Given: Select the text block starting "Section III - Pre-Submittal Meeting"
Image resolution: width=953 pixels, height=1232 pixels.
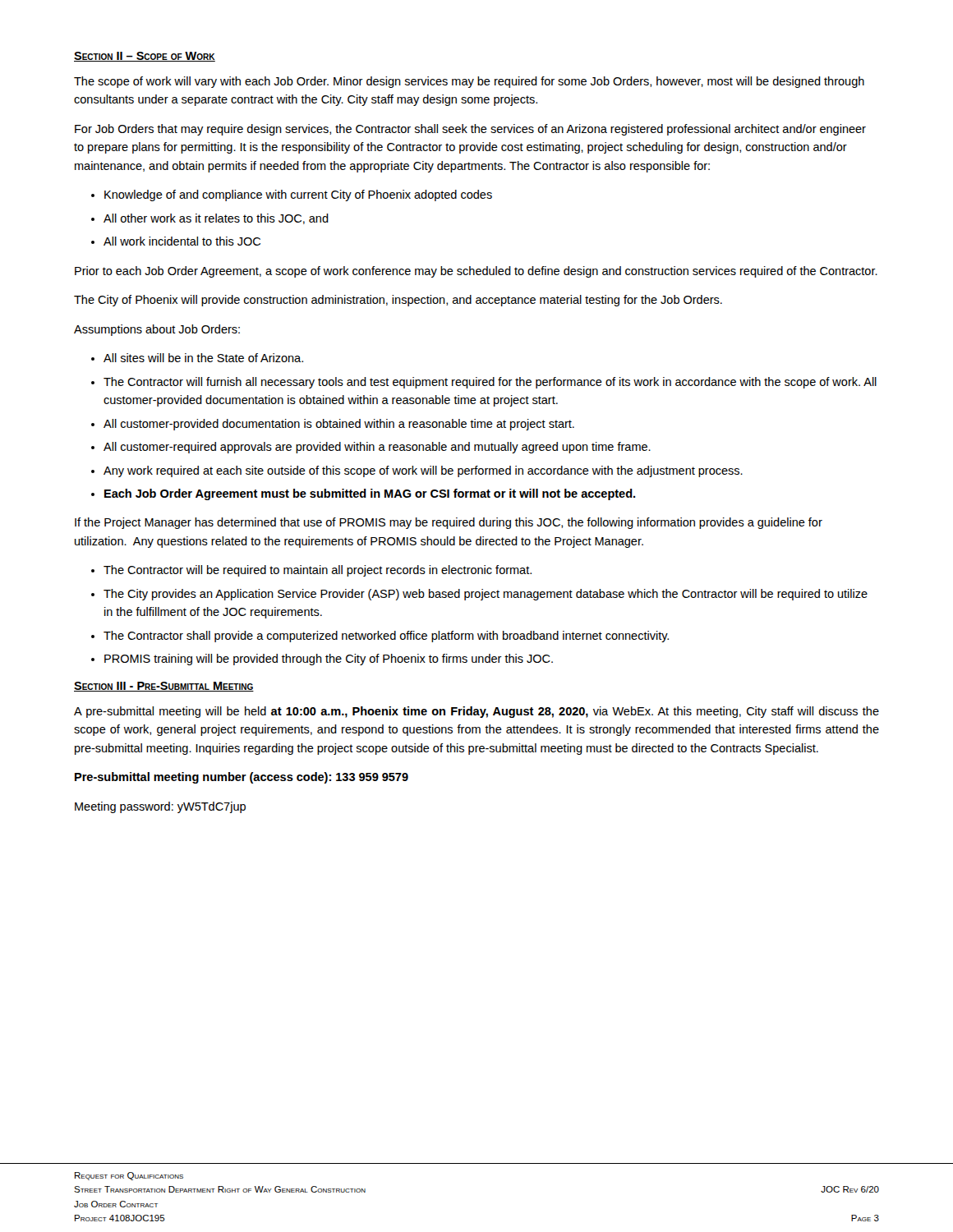Looking at the screenshot, I should point(164,686).
